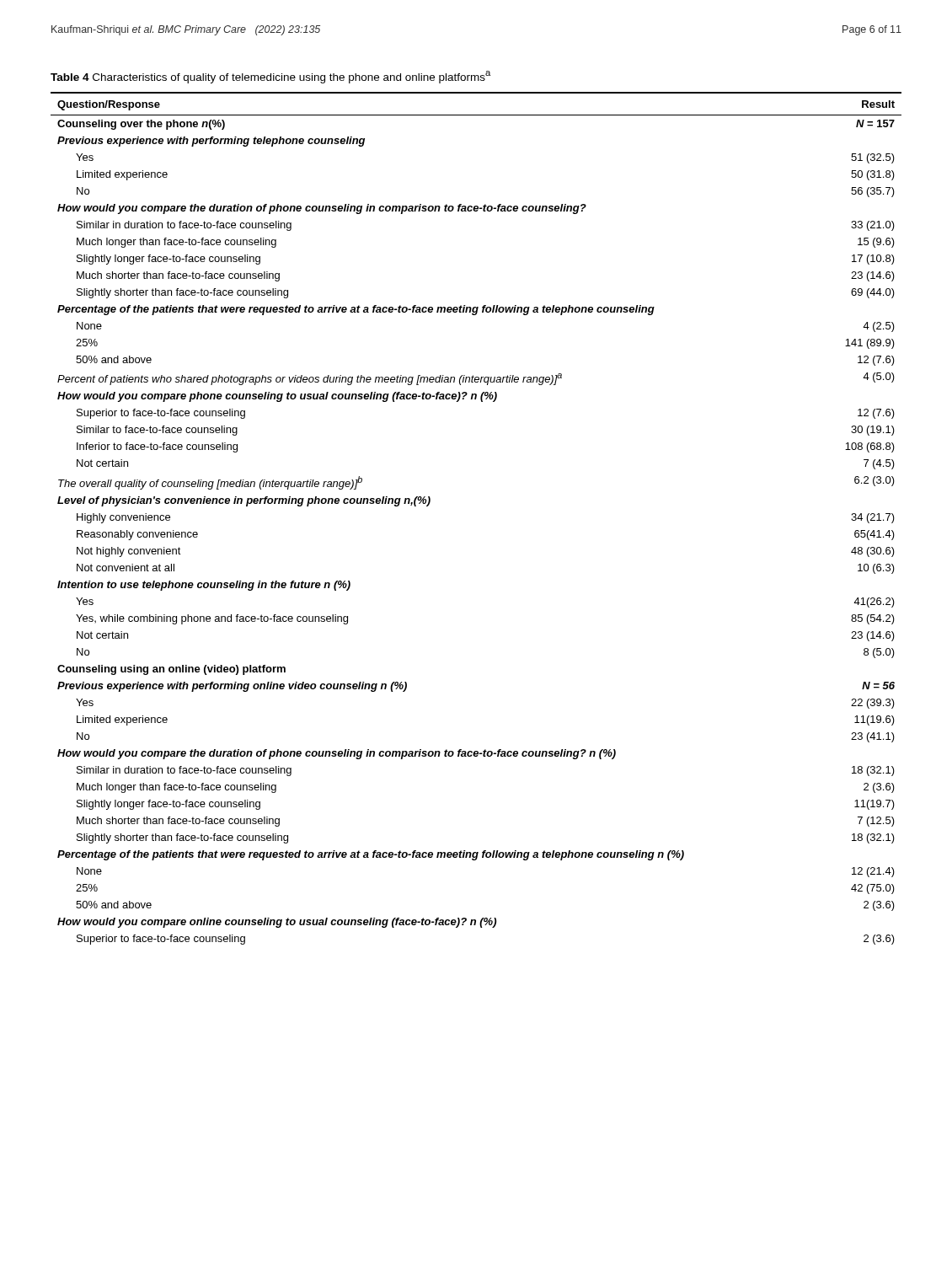The image size is (952, 1264).
Task: Find a table
Action: click(476, 519)
